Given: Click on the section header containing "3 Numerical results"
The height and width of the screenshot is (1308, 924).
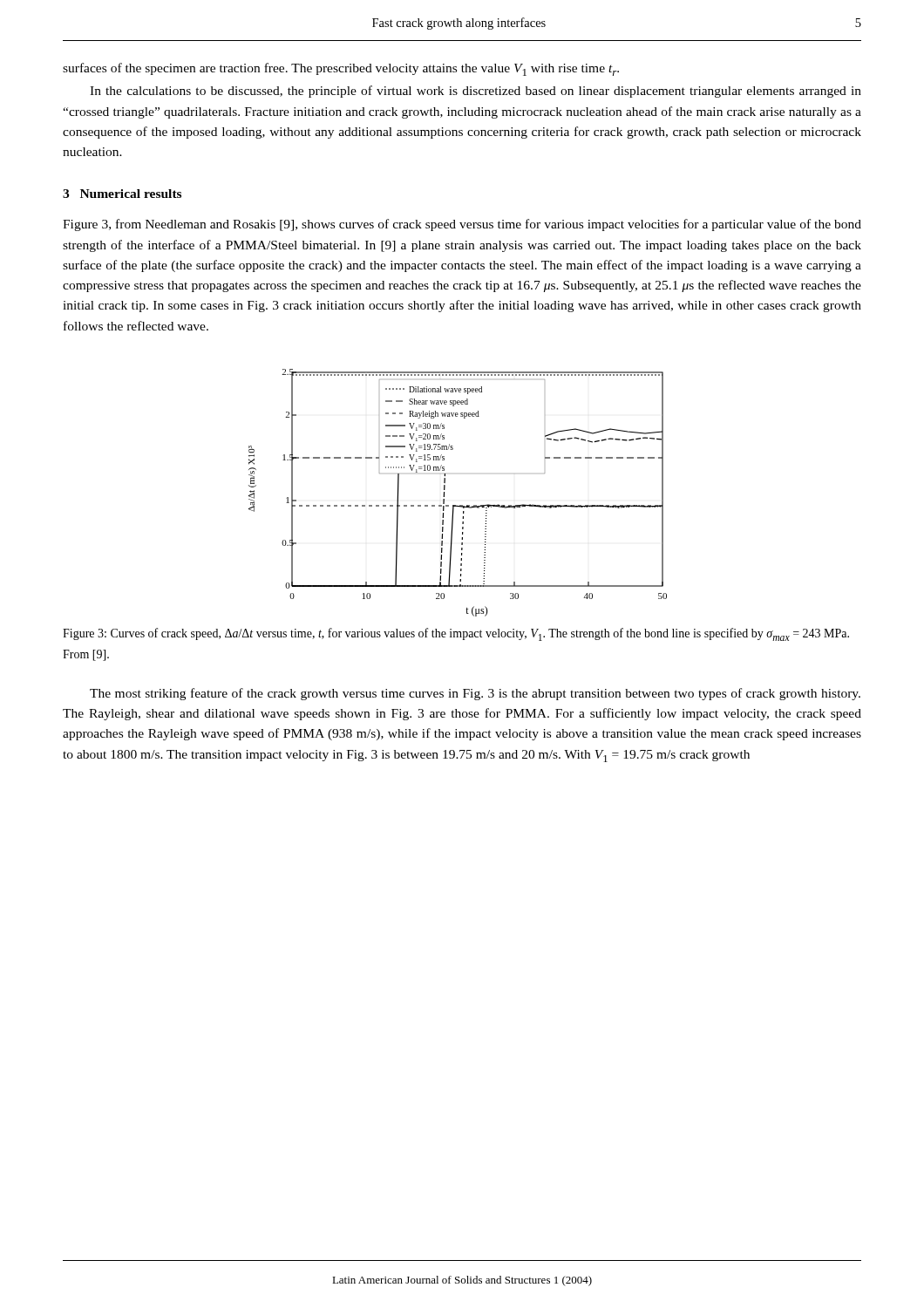Looking at the screenshot, I should pos(122,194).
